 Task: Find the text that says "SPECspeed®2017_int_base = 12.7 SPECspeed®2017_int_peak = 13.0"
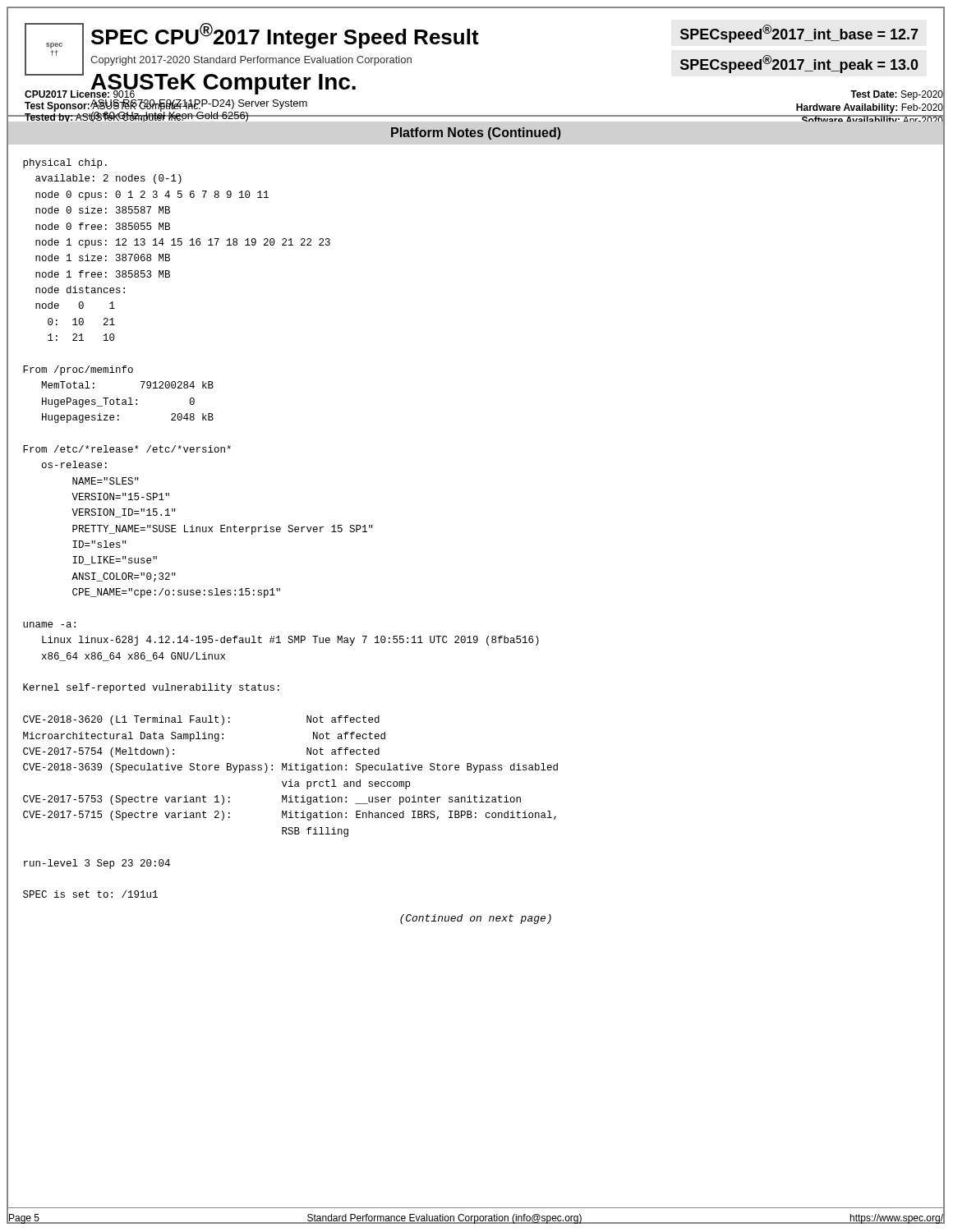click(799, 48)
